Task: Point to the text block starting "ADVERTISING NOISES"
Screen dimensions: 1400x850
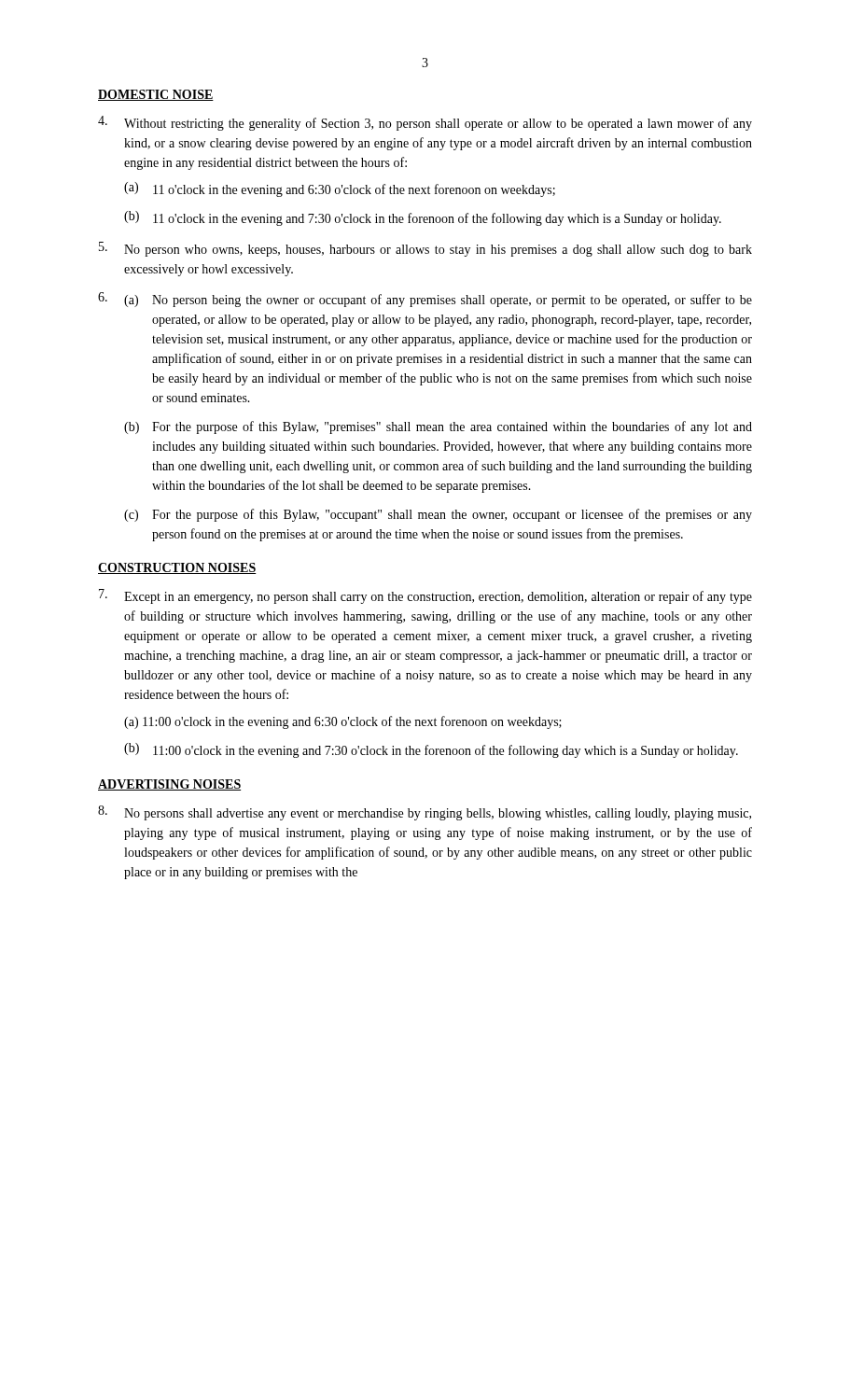Action: tap(169, 784)
